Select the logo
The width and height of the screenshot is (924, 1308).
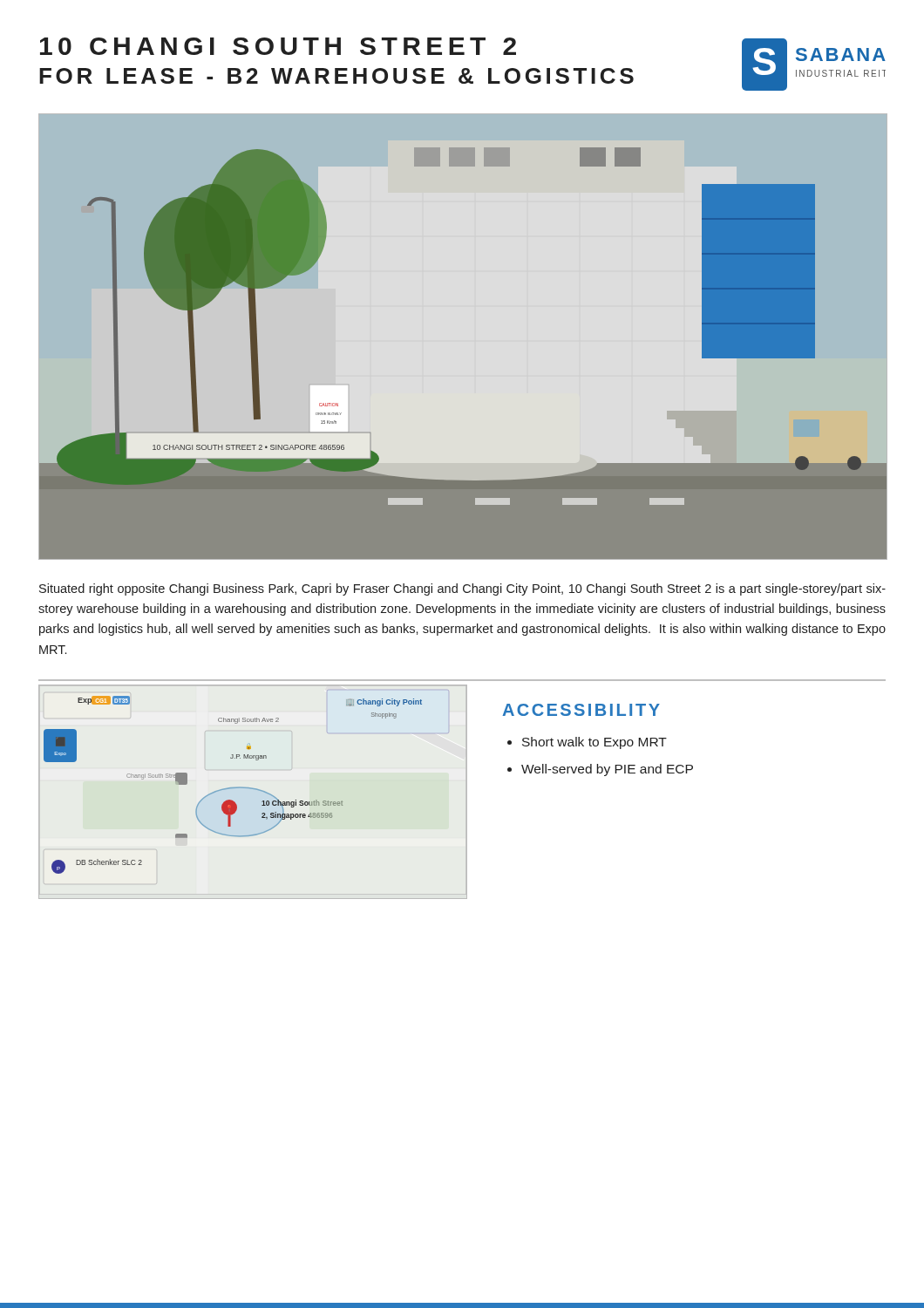point(812,66)
